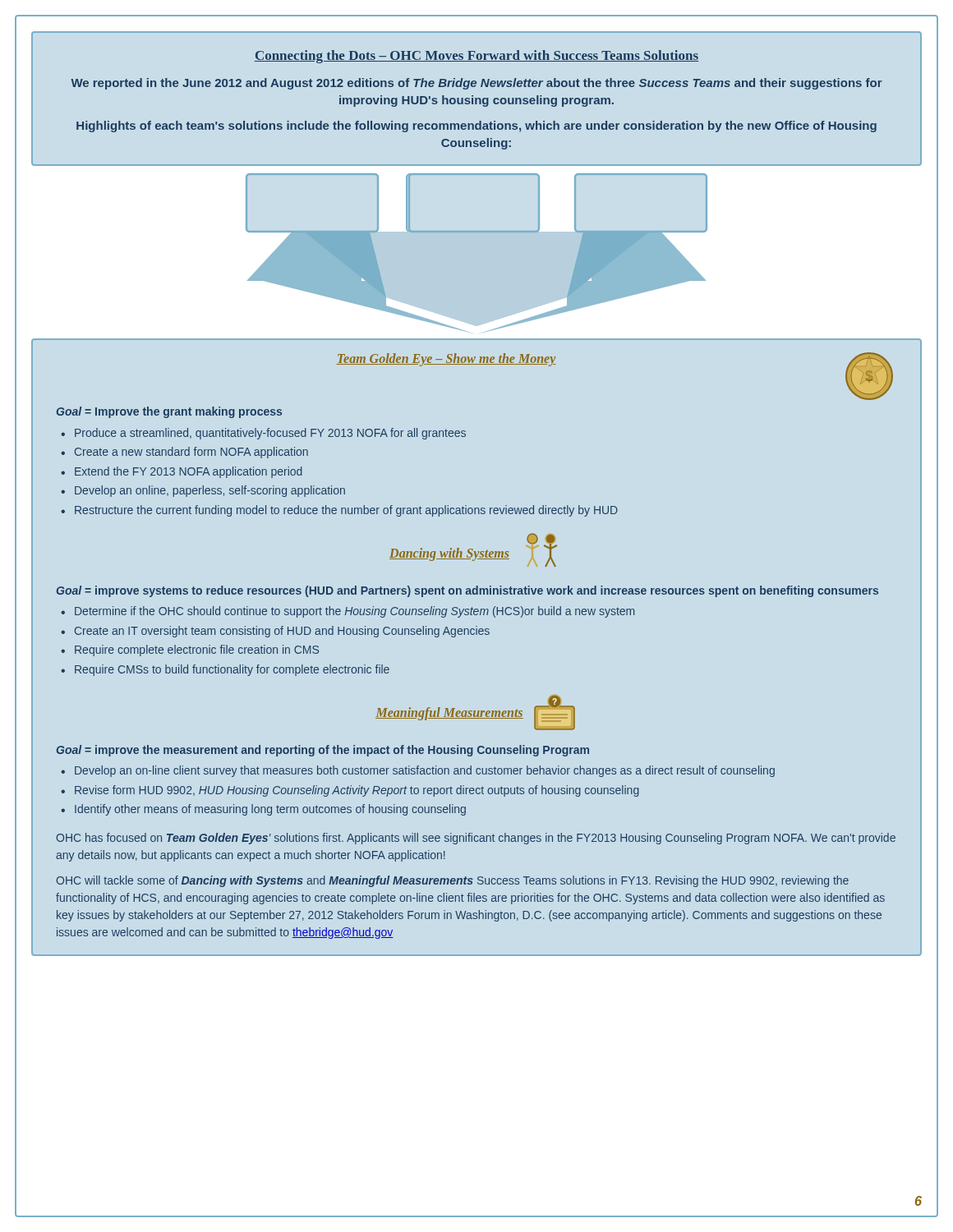
Task: Locate the text starting "Create a new standard form NOFA application"
Action: point(191,452)
